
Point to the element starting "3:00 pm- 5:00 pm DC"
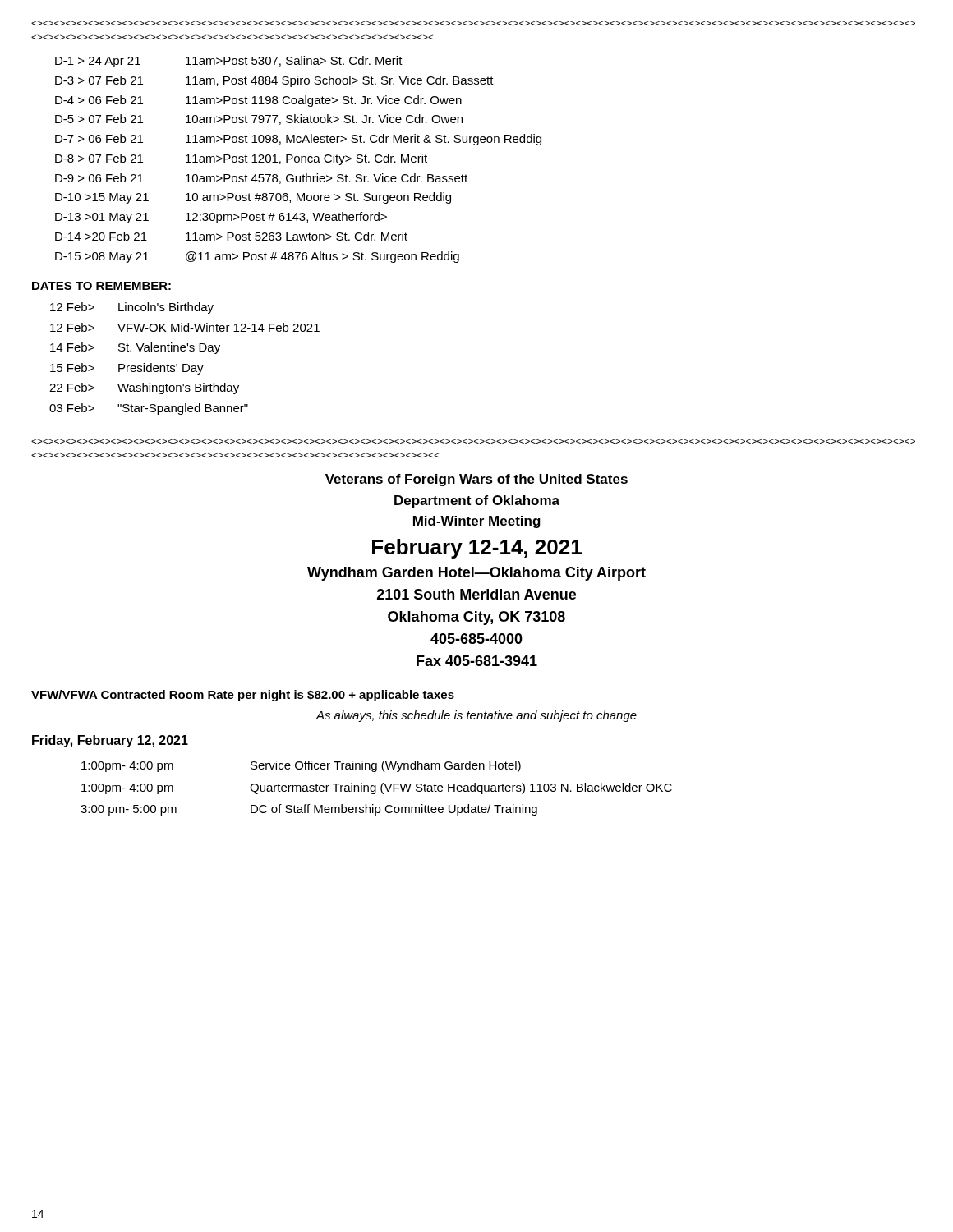tap(476, 809)
